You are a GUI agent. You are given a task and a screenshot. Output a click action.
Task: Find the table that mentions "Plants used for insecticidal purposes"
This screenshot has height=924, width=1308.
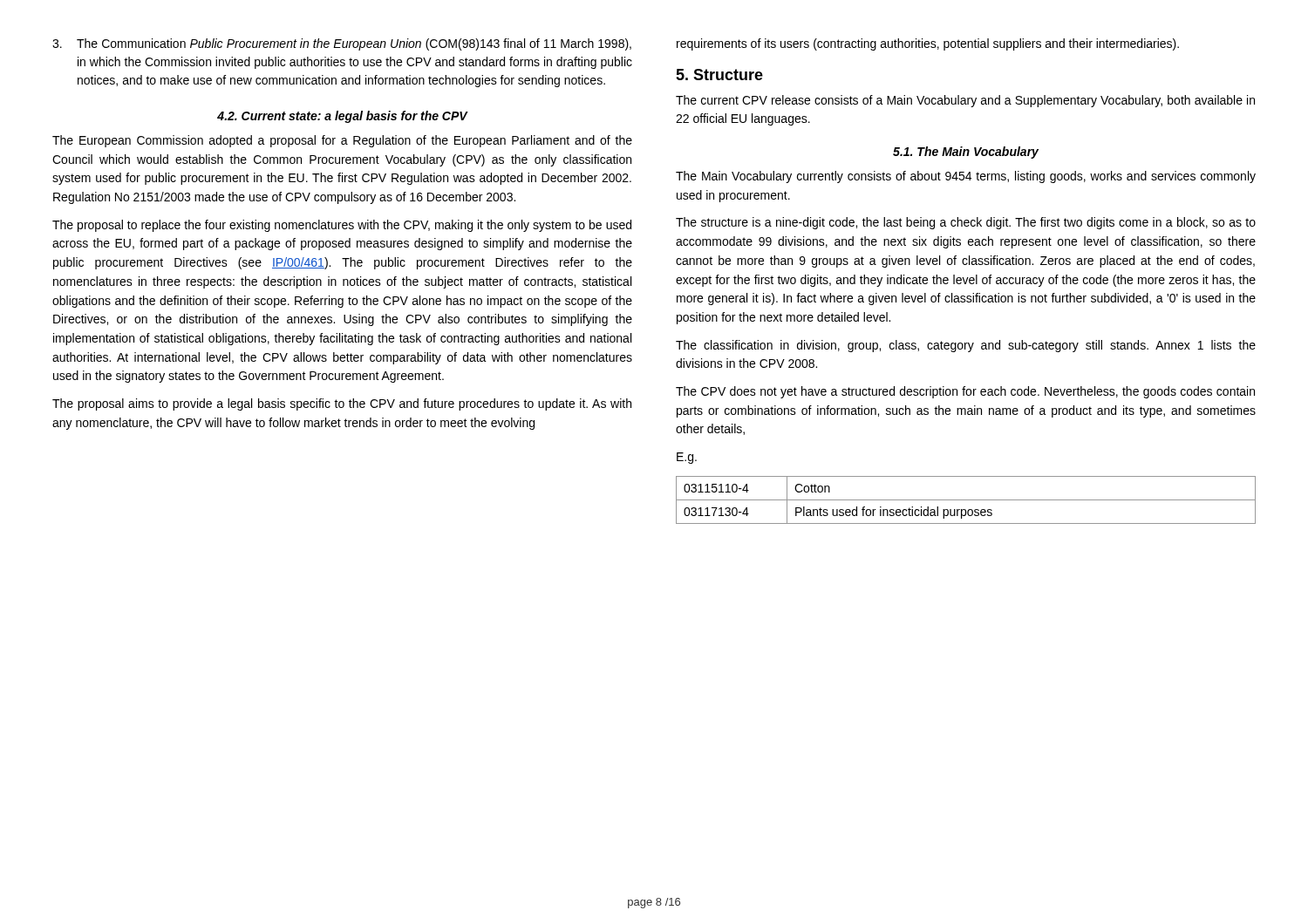tap(966, 500)
